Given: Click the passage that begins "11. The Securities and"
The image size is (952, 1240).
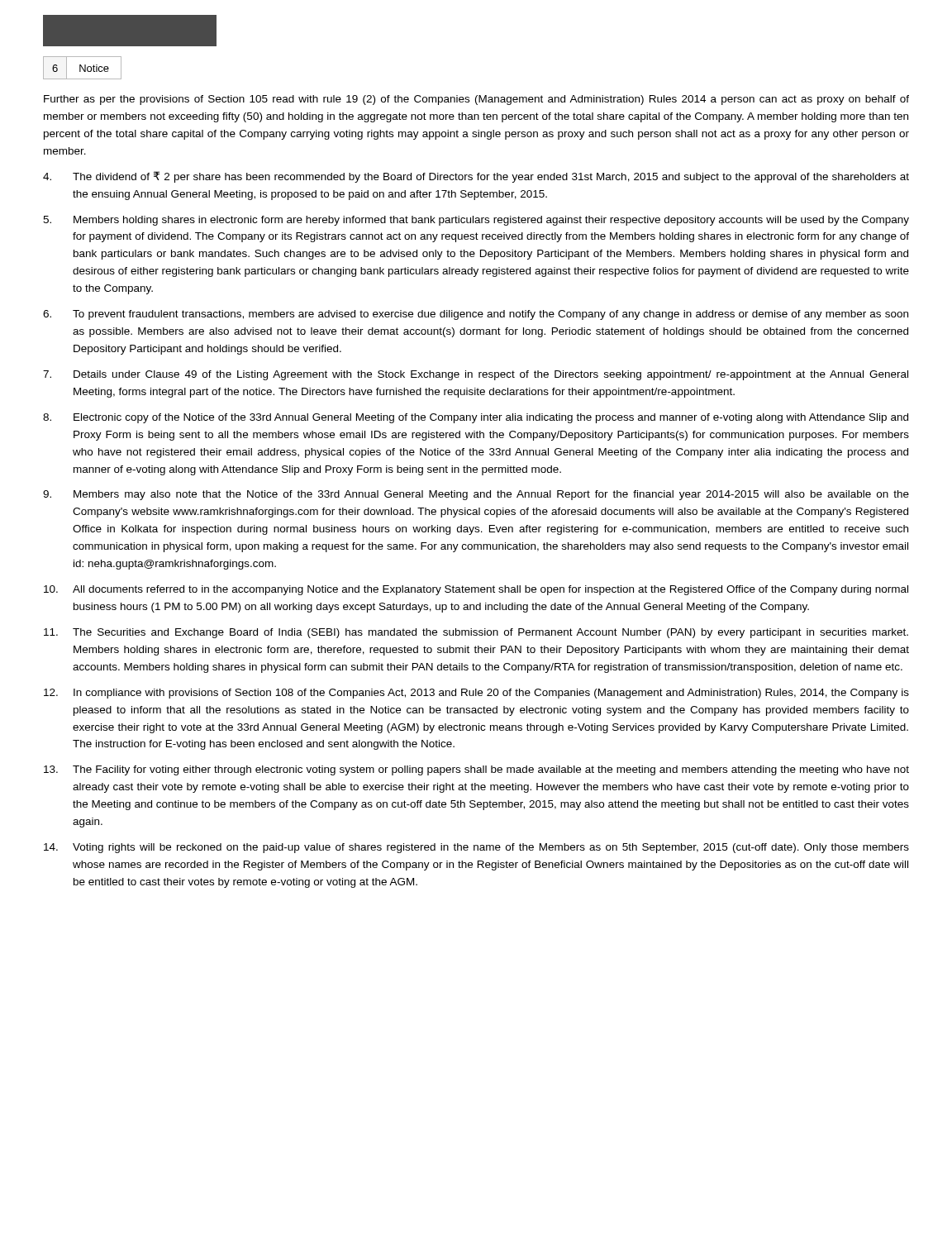Looking at the screenshot, I should pos(476,650).
